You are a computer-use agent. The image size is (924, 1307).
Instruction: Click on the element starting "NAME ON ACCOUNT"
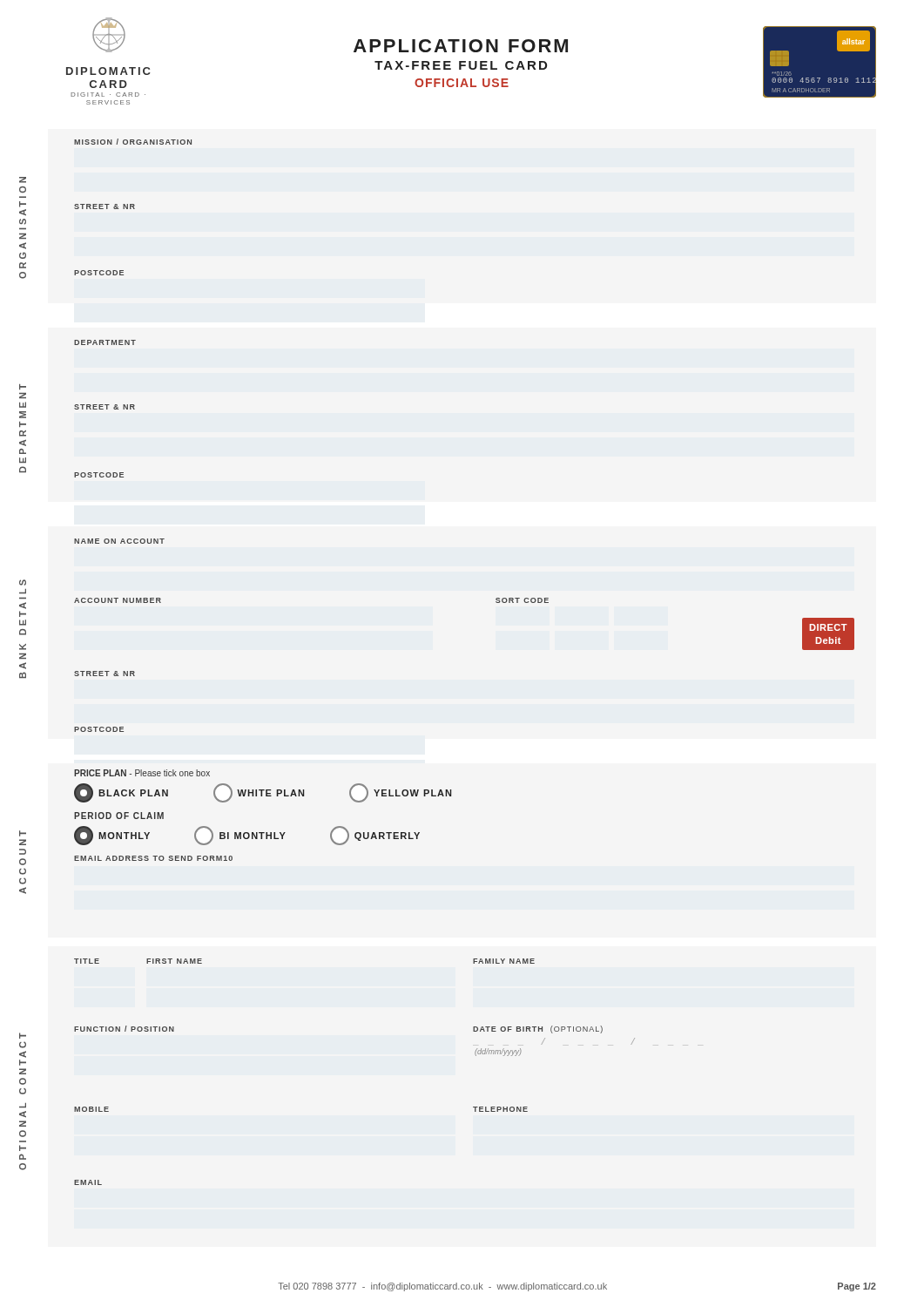click(x=119, y=541)
